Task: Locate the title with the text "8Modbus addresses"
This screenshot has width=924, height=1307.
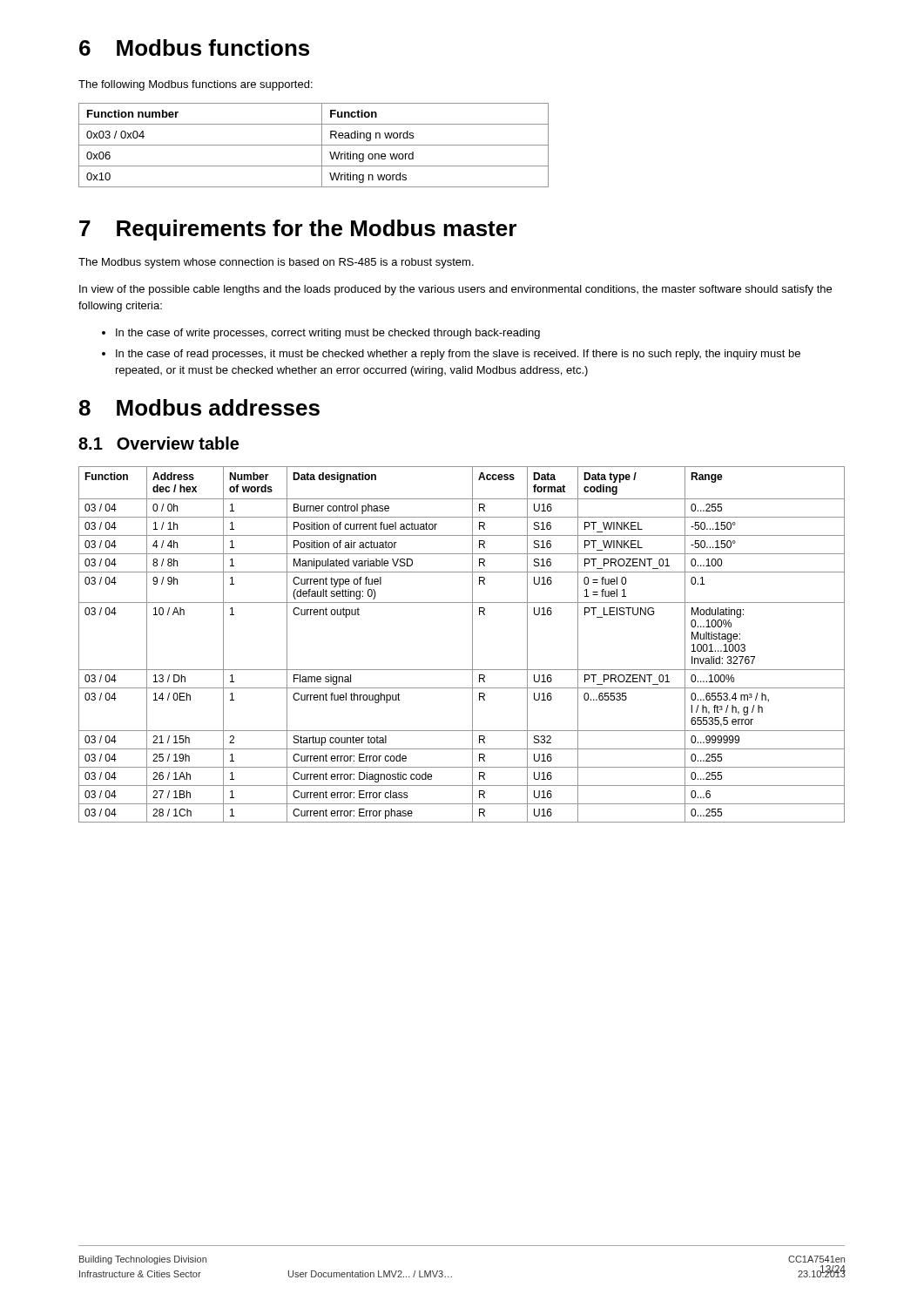Action: (199, 407)
